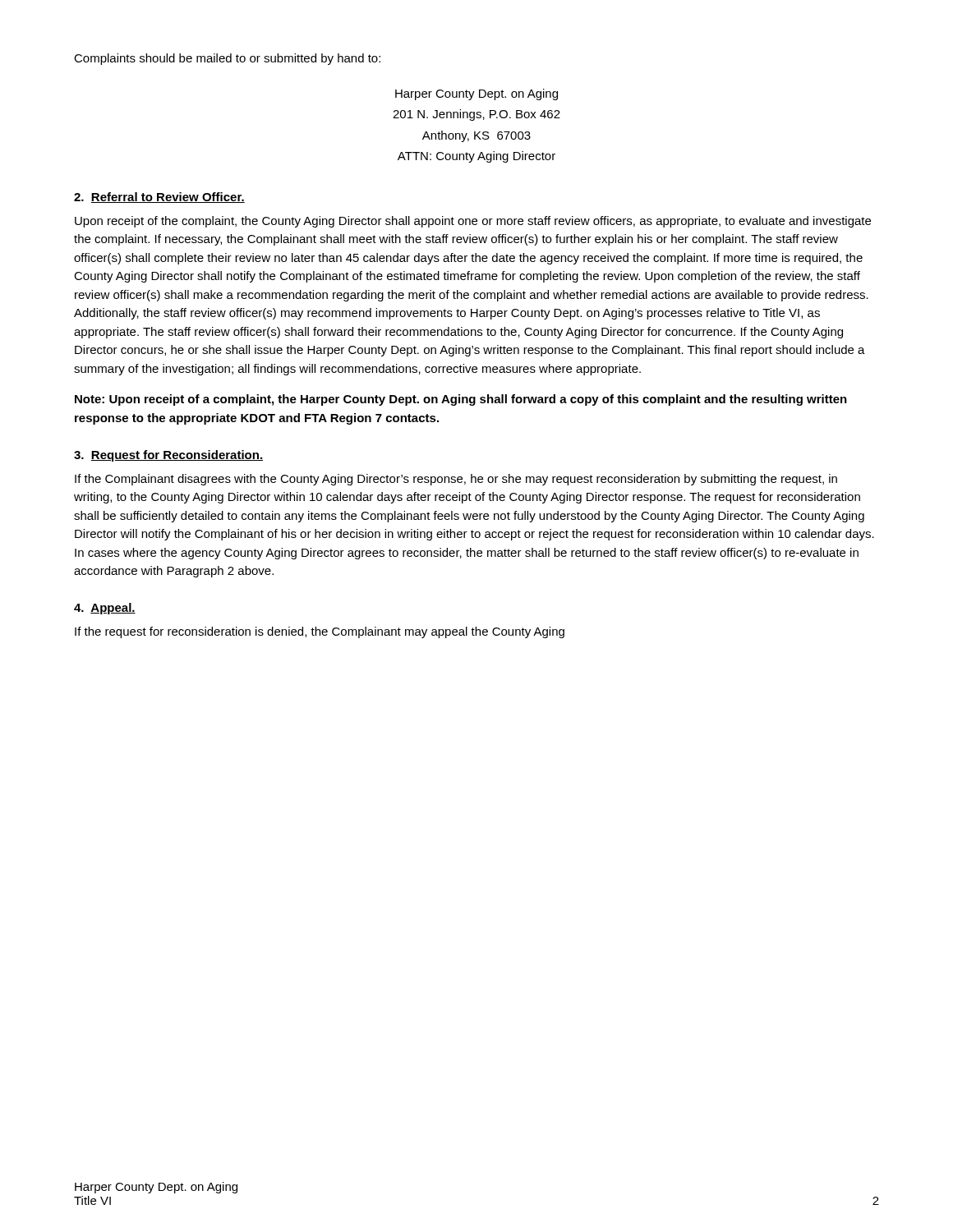Find the text starting "4. Appeal."
This screenshot has width=953, height=1232.
[105, 607]
